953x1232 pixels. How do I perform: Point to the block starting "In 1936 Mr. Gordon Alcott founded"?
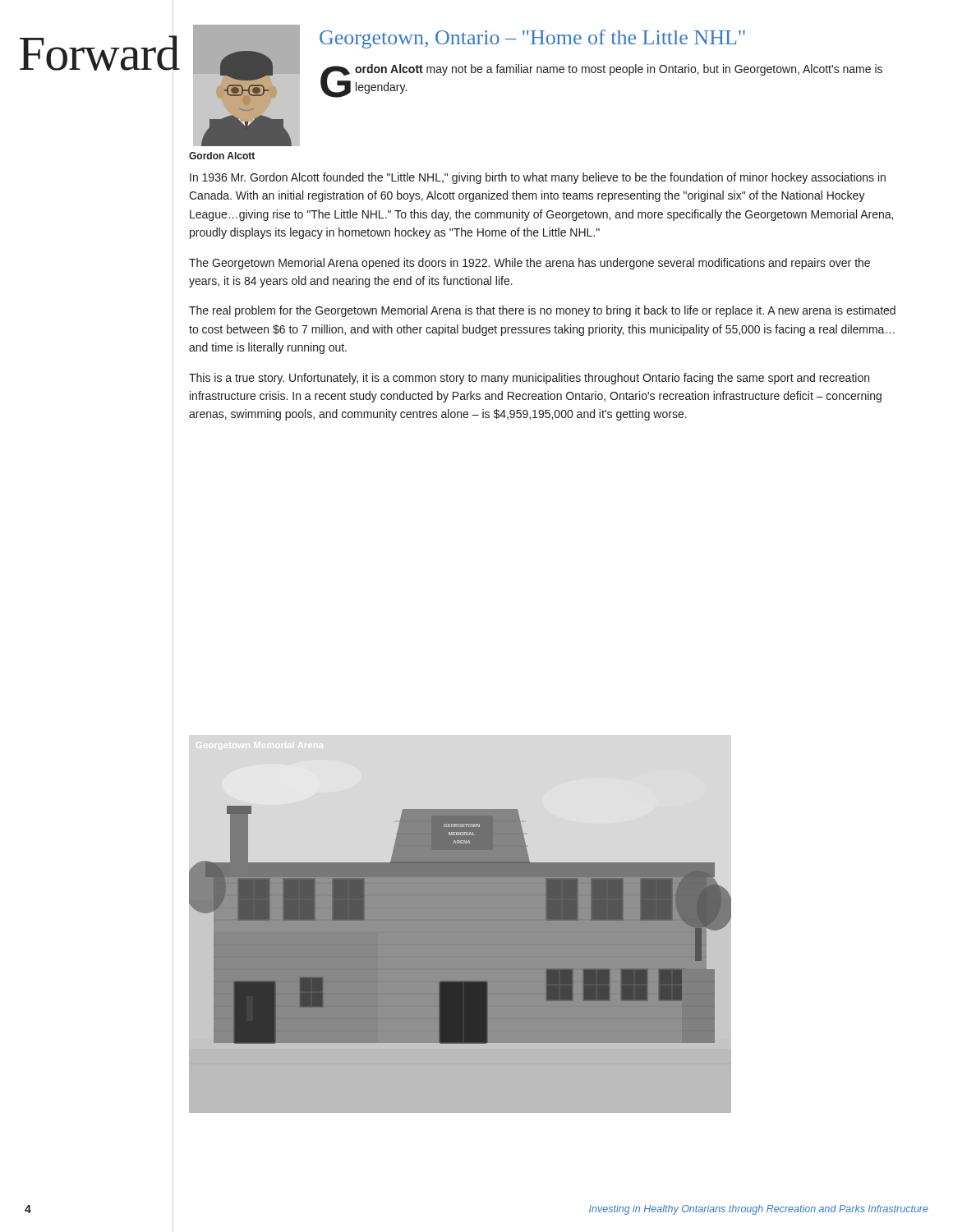(x=542, y=205)
